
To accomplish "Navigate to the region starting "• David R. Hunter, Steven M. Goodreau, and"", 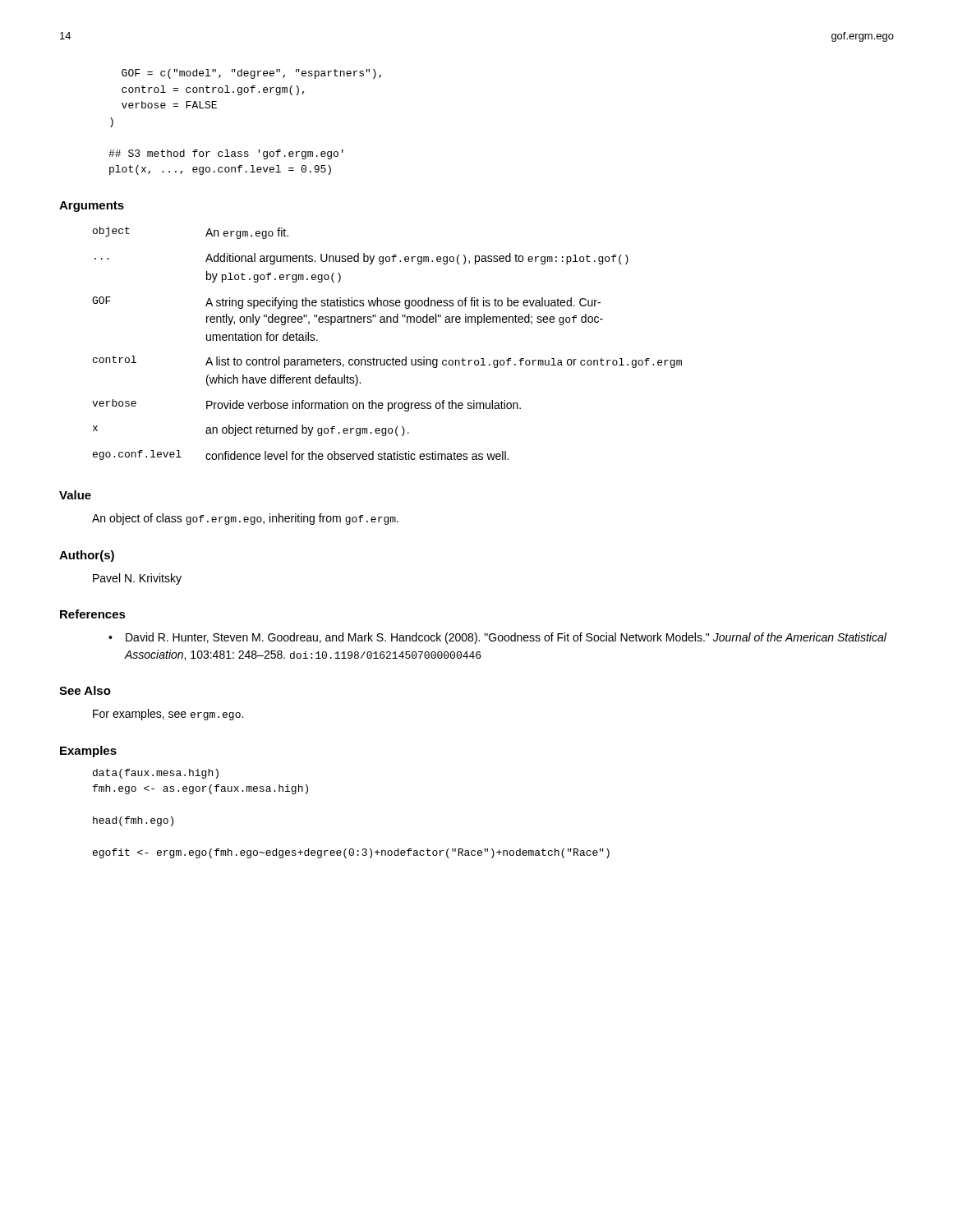I will tap(501, 646).
